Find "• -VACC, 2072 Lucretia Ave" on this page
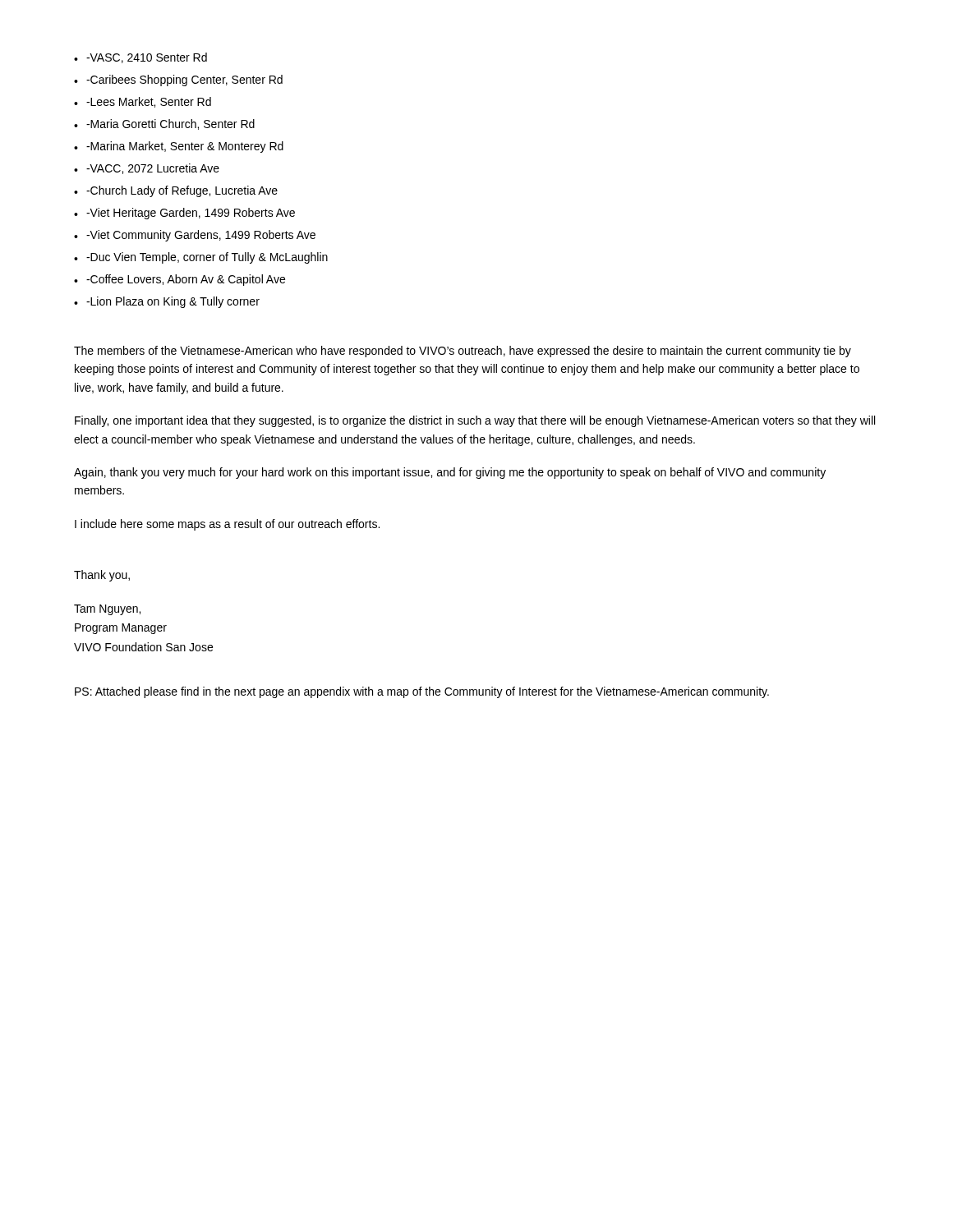 [x=147, y=170]
